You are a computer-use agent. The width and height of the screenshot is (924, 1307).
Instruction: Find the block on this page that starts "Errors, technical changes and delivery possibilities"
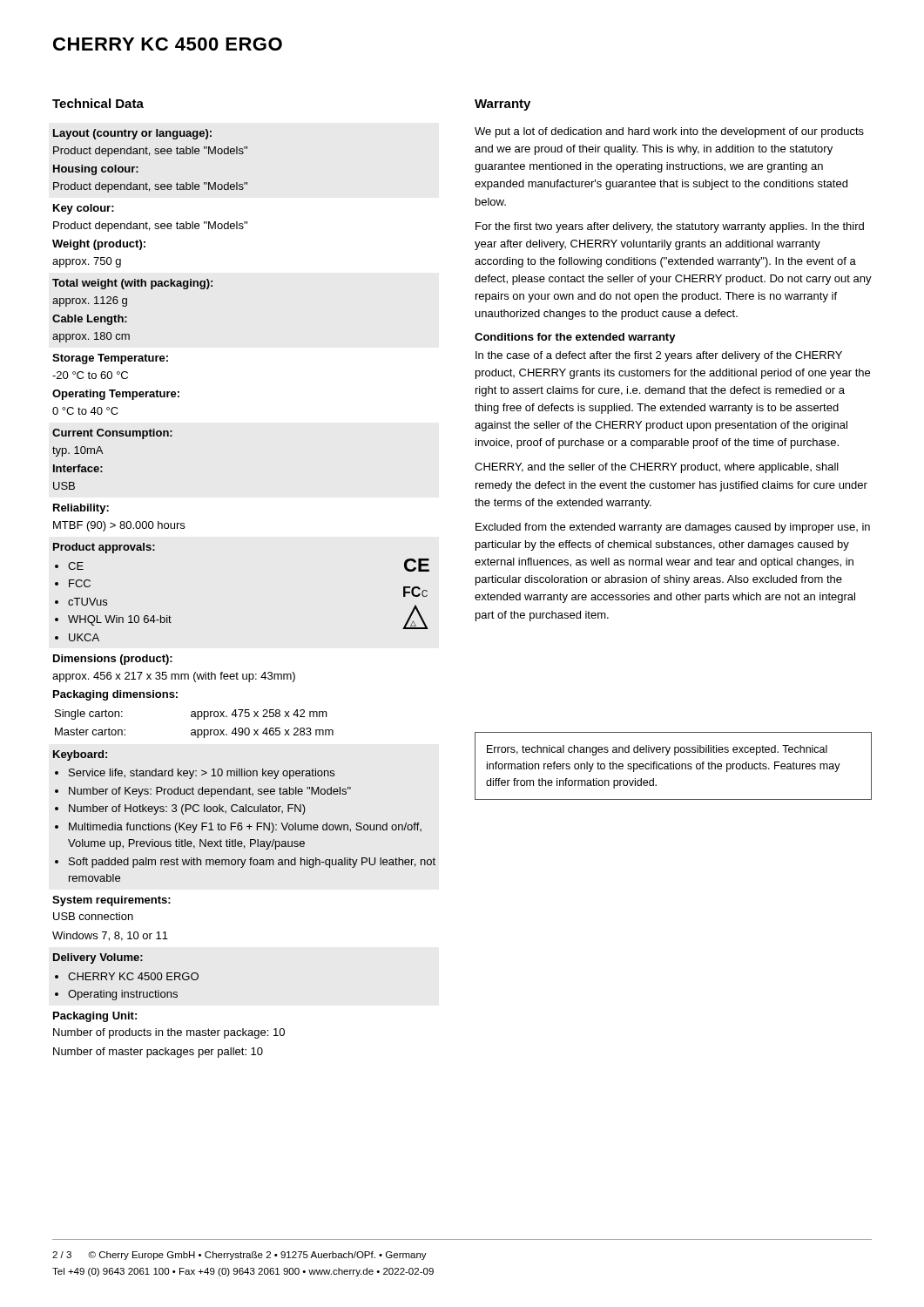point(663,766)
